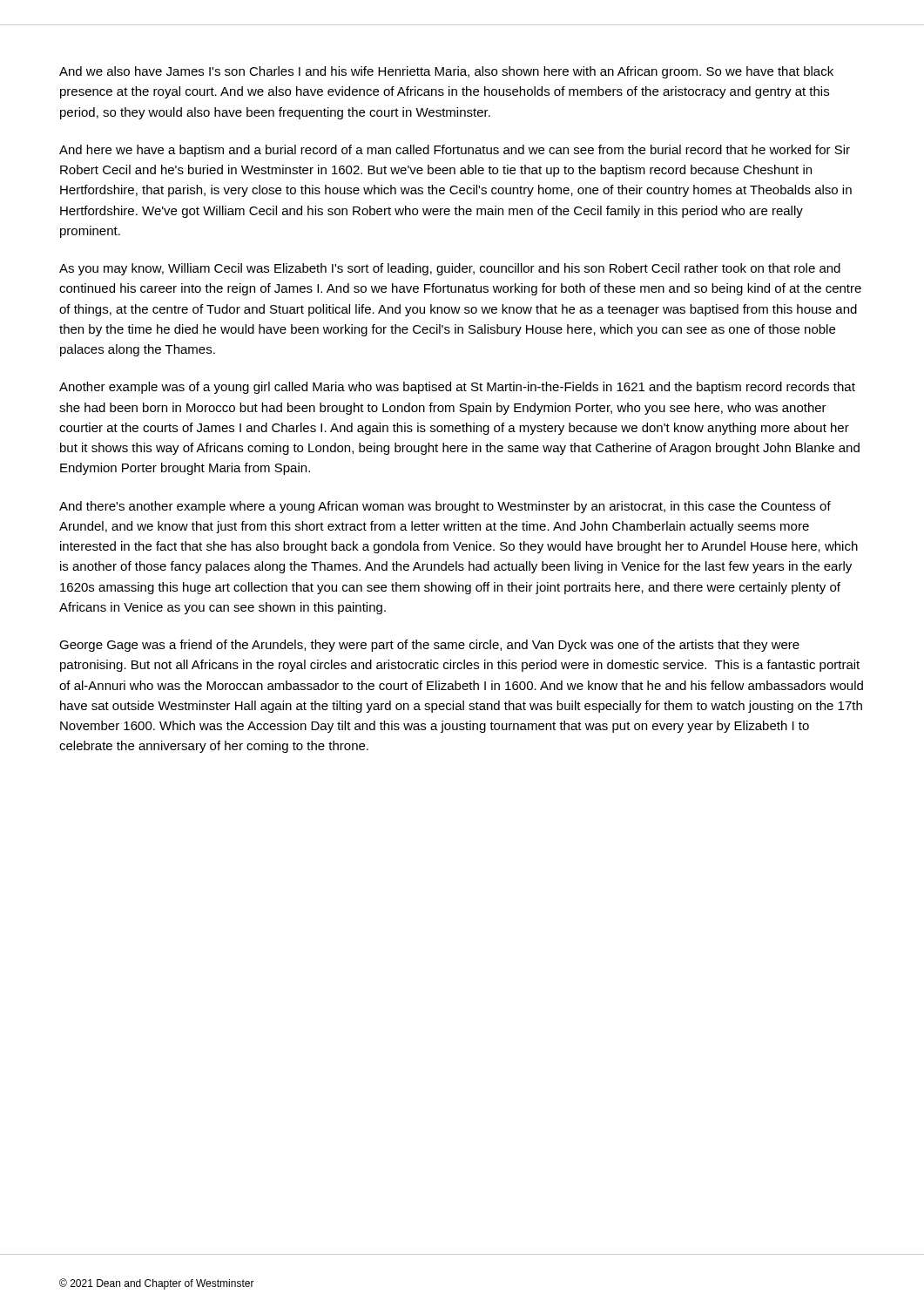Screen dimensions: 1307x924
Task: Point to the block starting "And there's another example"
Action: click(x=459, y=556)
